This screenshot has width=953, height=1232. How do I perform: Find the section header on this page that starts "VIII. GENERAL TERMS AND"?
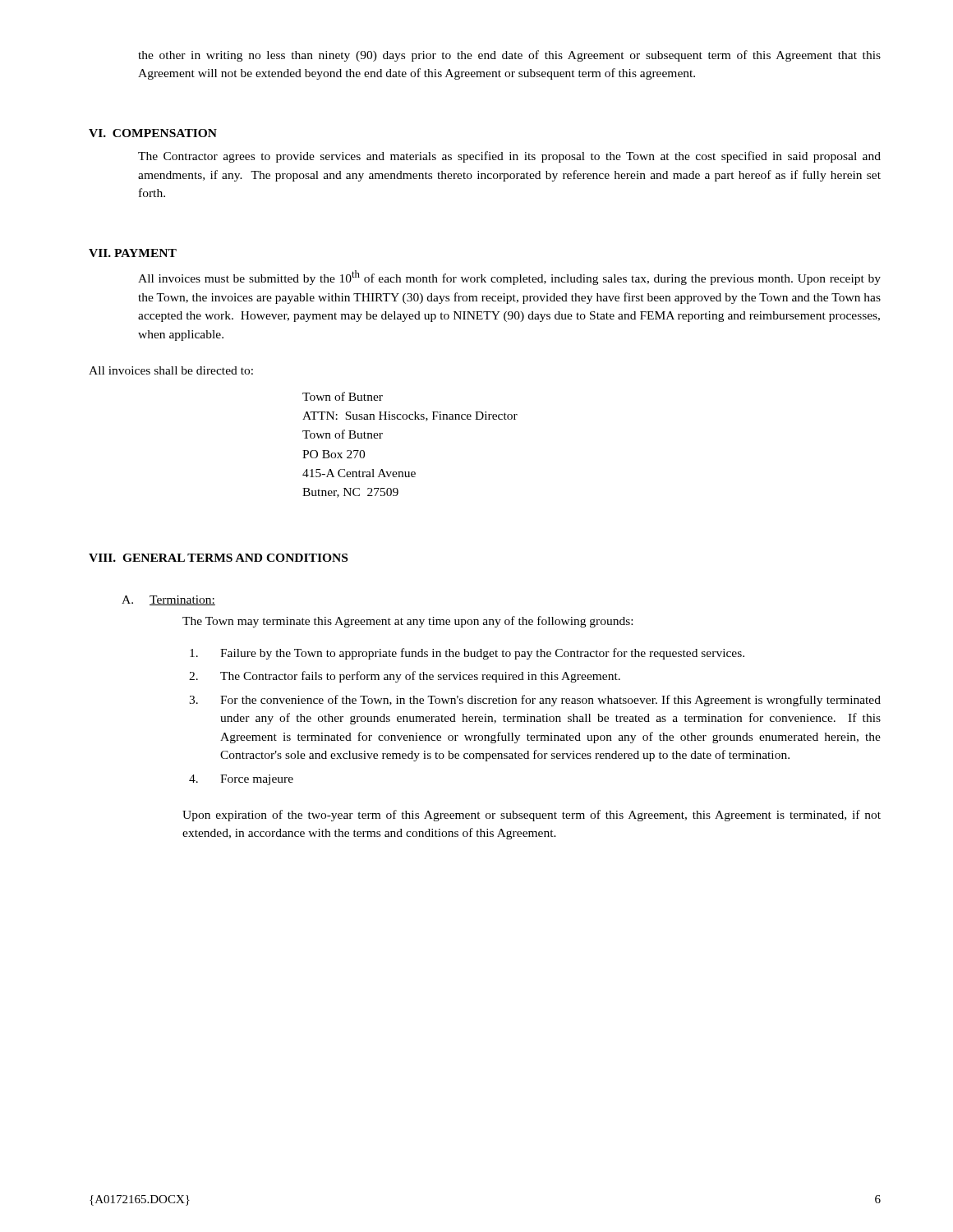point(218,558)
